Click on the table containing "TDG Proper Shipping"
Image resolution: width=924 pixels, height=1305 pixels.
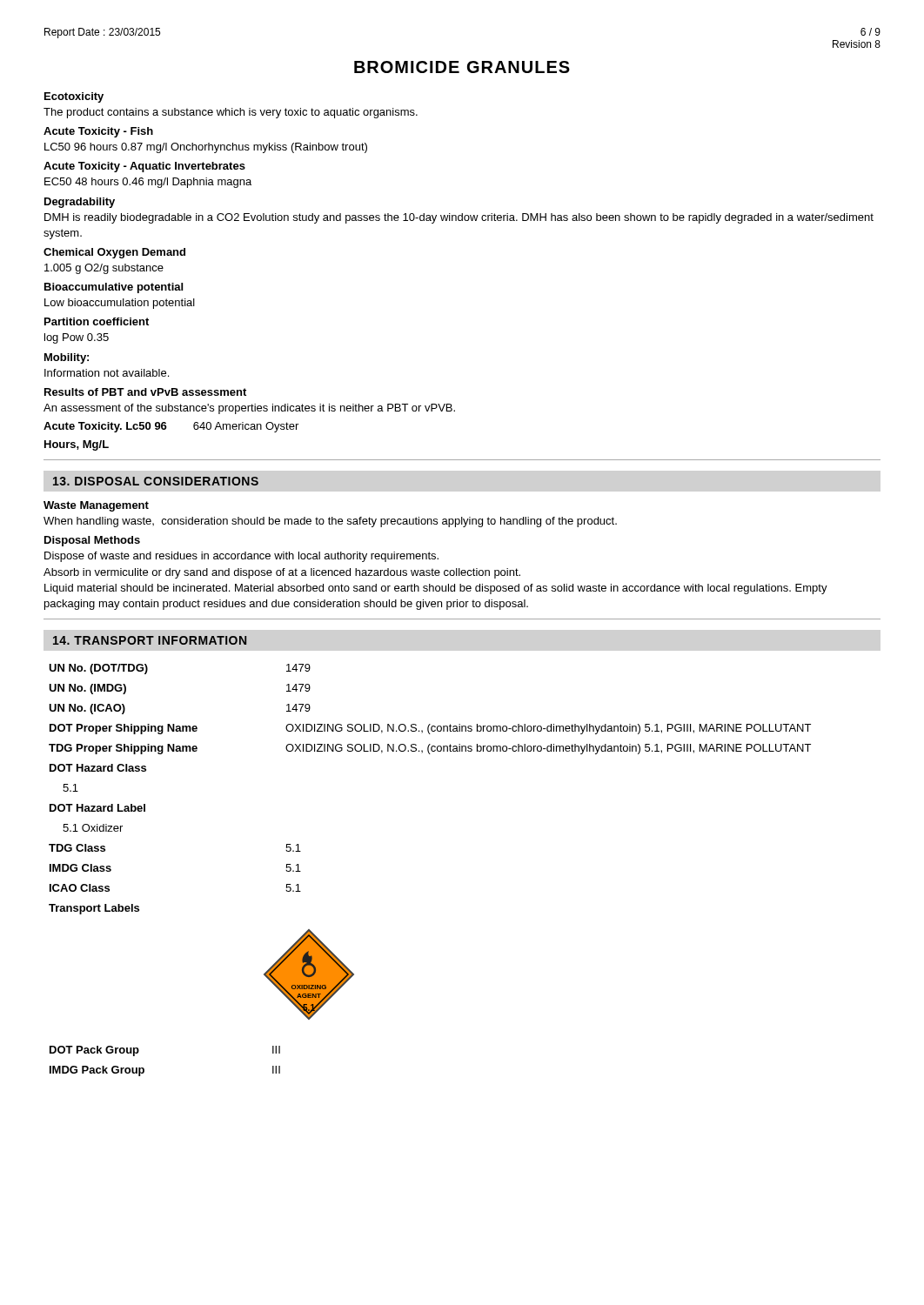462,788
